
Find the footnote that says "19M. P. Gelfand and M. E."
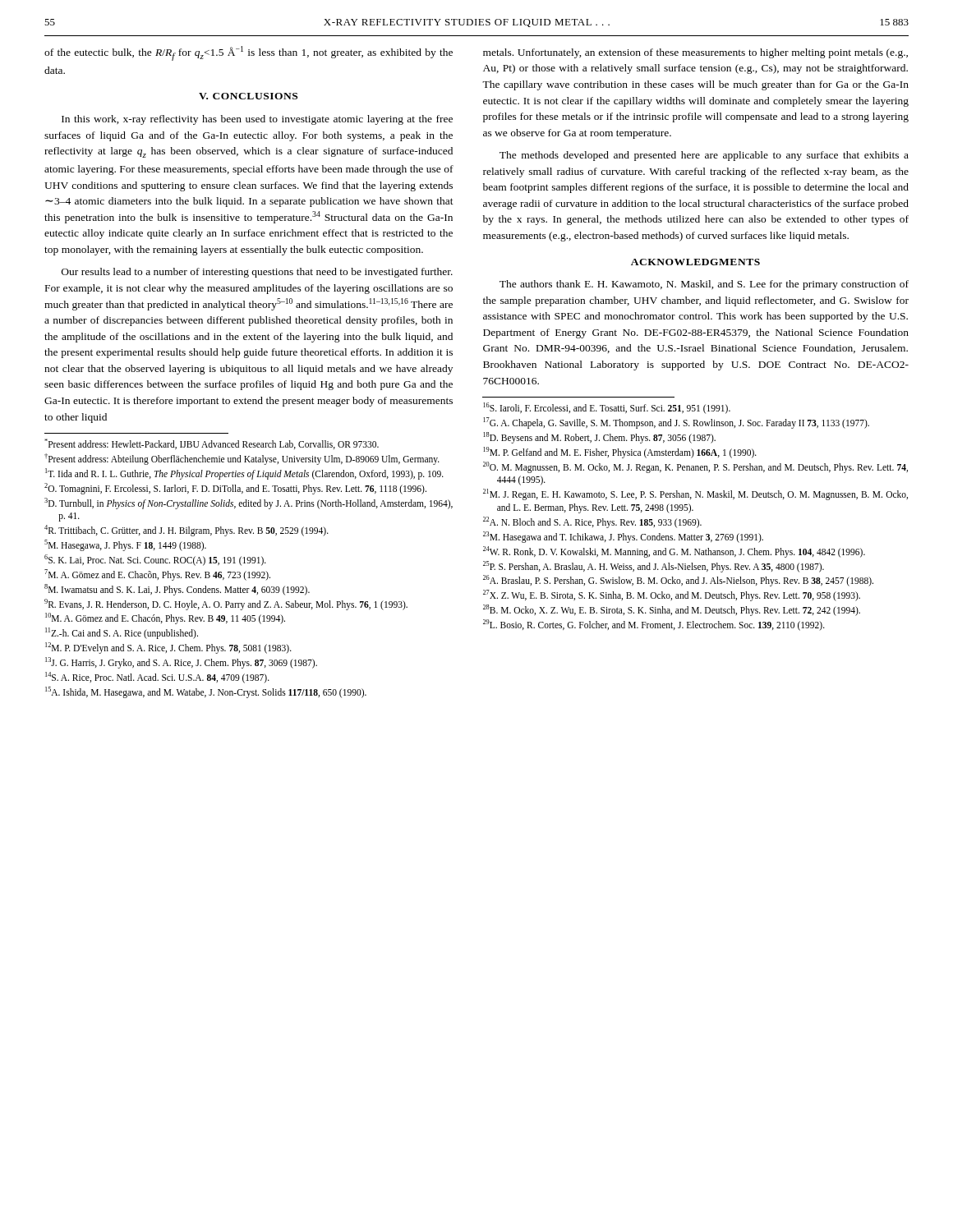pyautogui.click(x=696, y=453)
